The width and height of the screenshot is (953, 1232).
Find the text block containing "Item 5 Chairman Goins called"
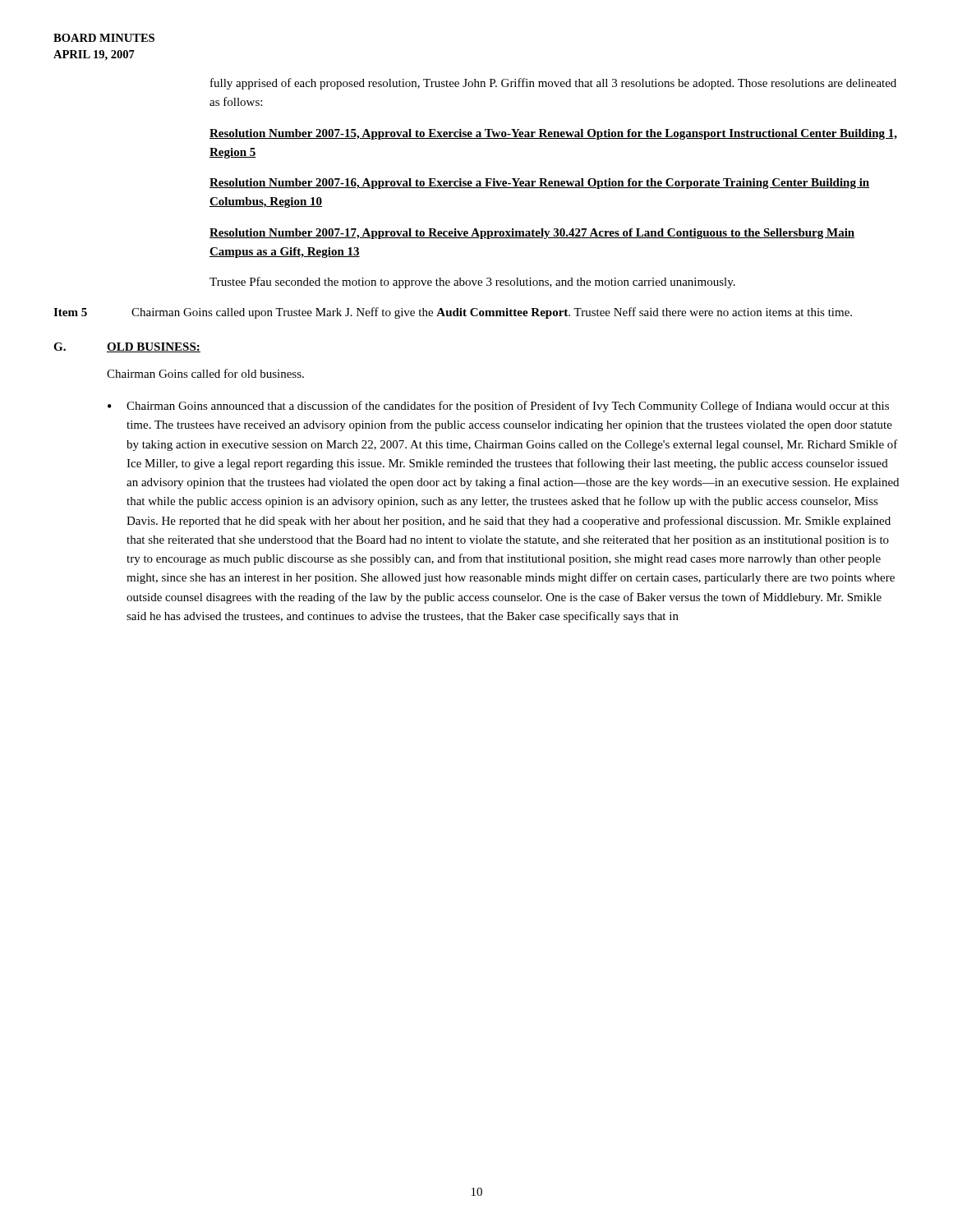(x=453, y=313)
